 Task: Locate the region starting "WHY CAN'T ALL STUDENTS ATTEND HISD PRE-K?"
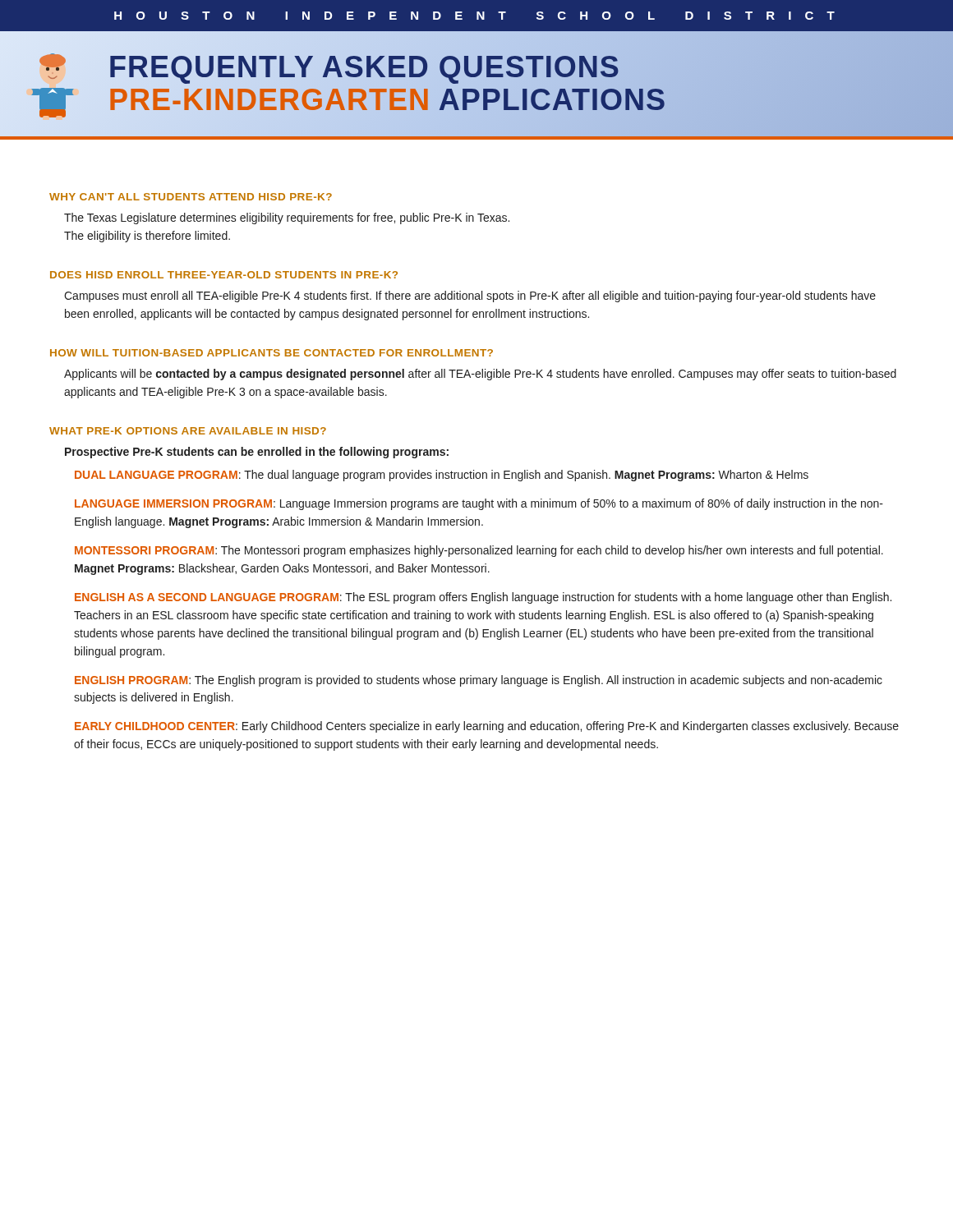pyautogui.click(x=191, y=197)
